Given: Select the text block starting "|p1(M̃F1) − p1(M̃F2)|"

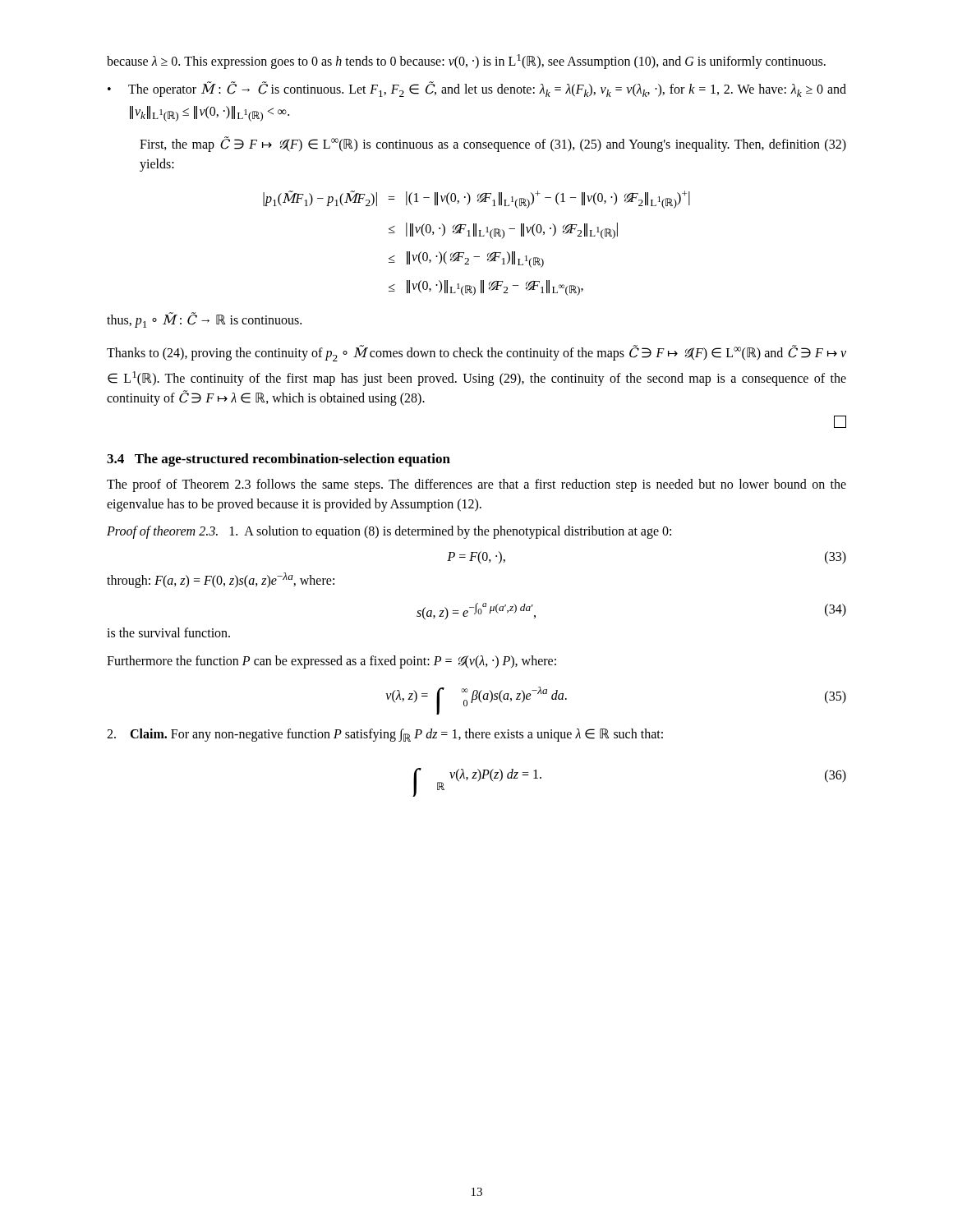Looking at the screenshot, I should (x=476, y=242).
